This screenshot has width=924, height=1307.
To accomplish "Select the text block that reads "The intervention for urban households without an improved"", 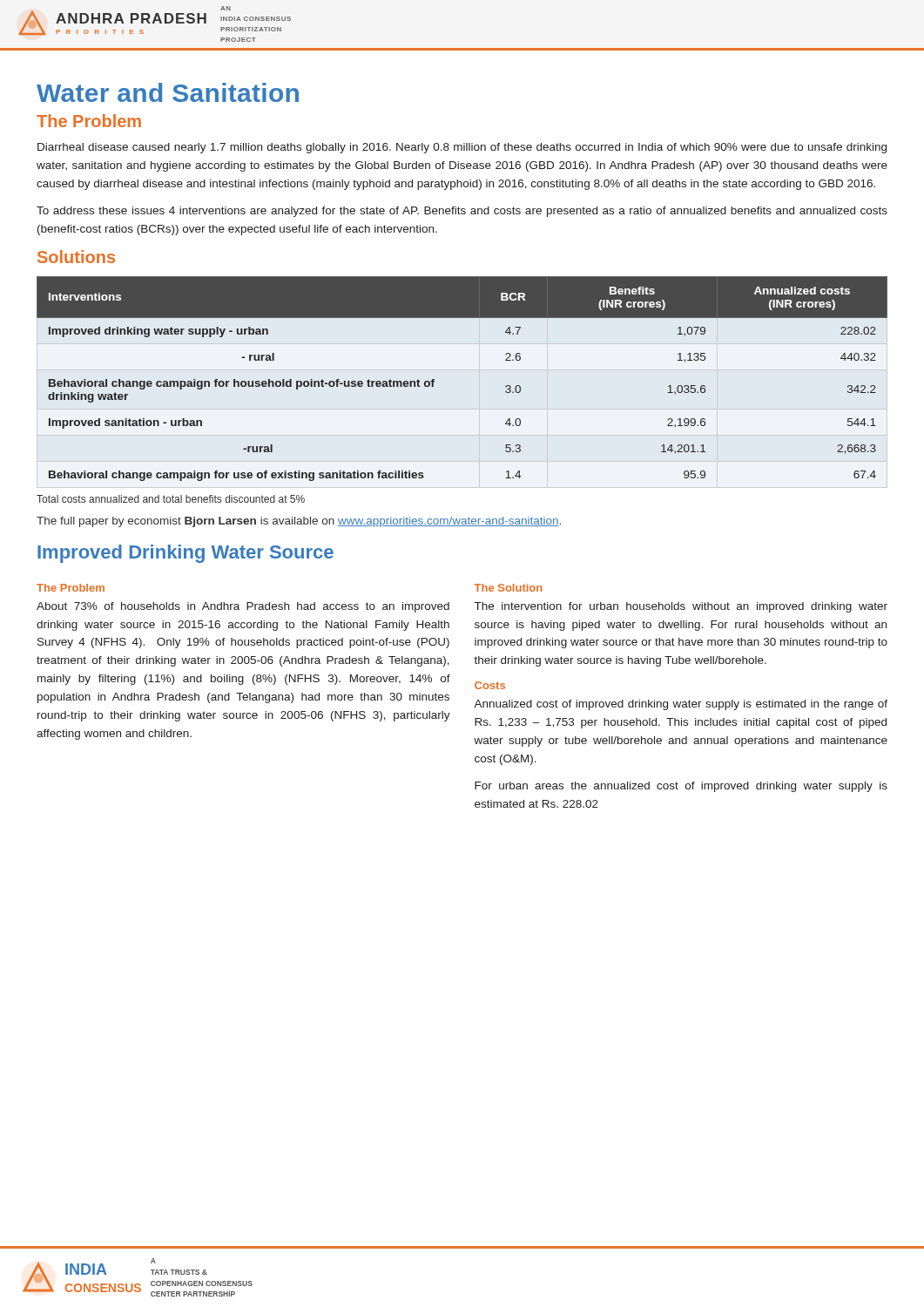I will coord(681,633).
